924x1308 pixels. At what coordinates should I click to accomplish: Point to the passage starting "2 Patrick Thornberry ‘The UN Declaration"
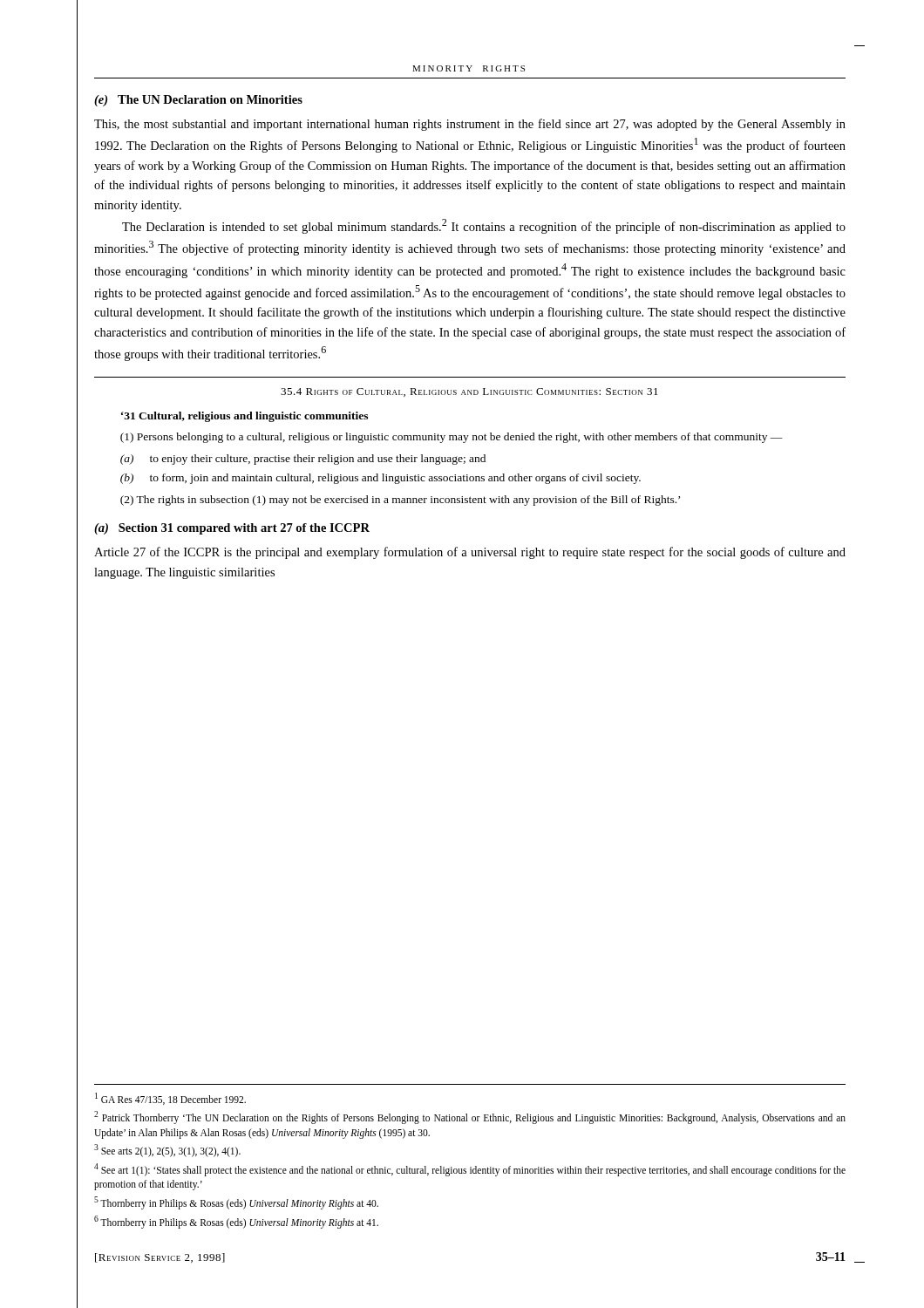coord(470,1124)
